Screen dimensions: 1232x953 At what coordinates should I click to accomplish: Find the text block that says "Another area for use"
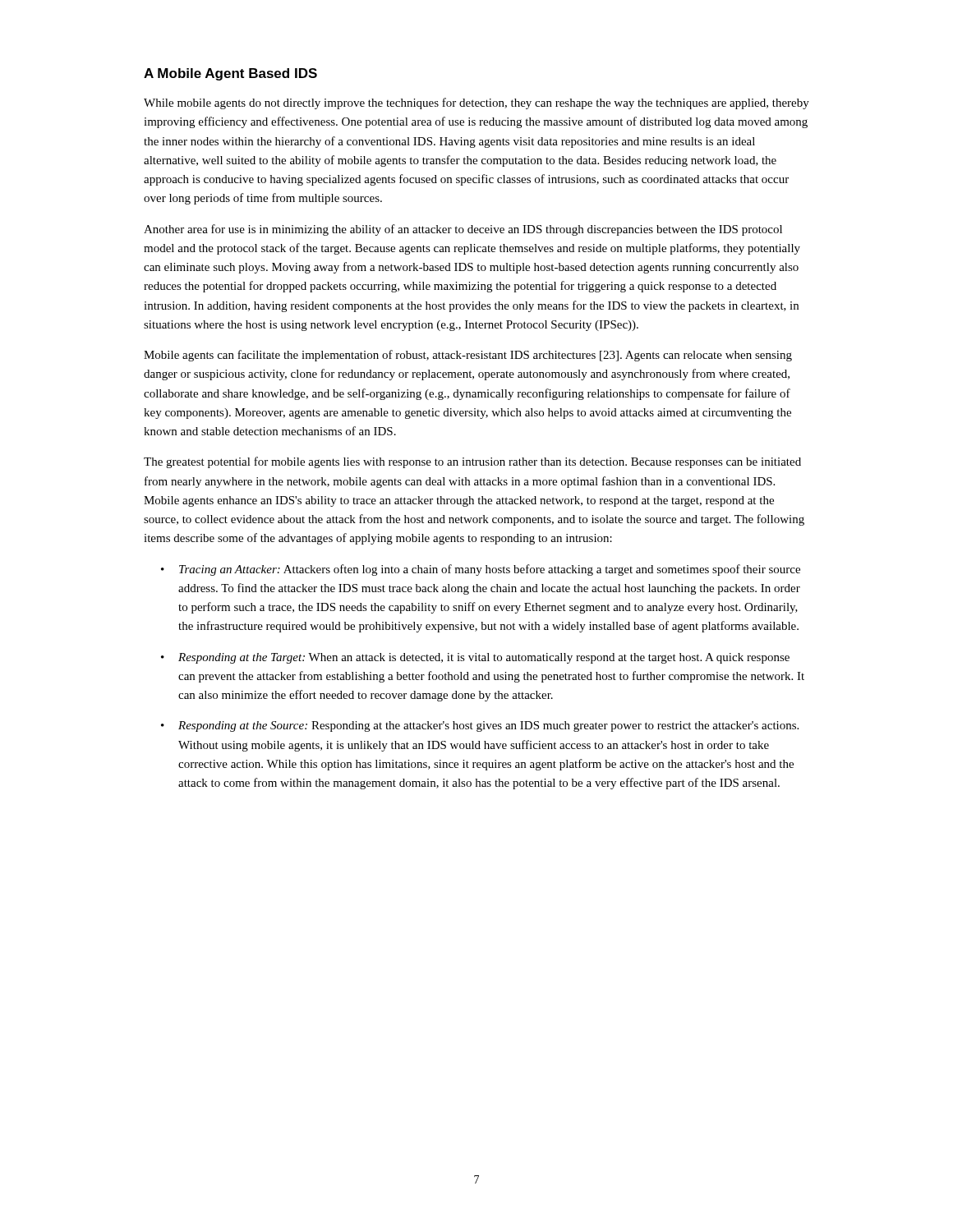click(x=472, y=276)
